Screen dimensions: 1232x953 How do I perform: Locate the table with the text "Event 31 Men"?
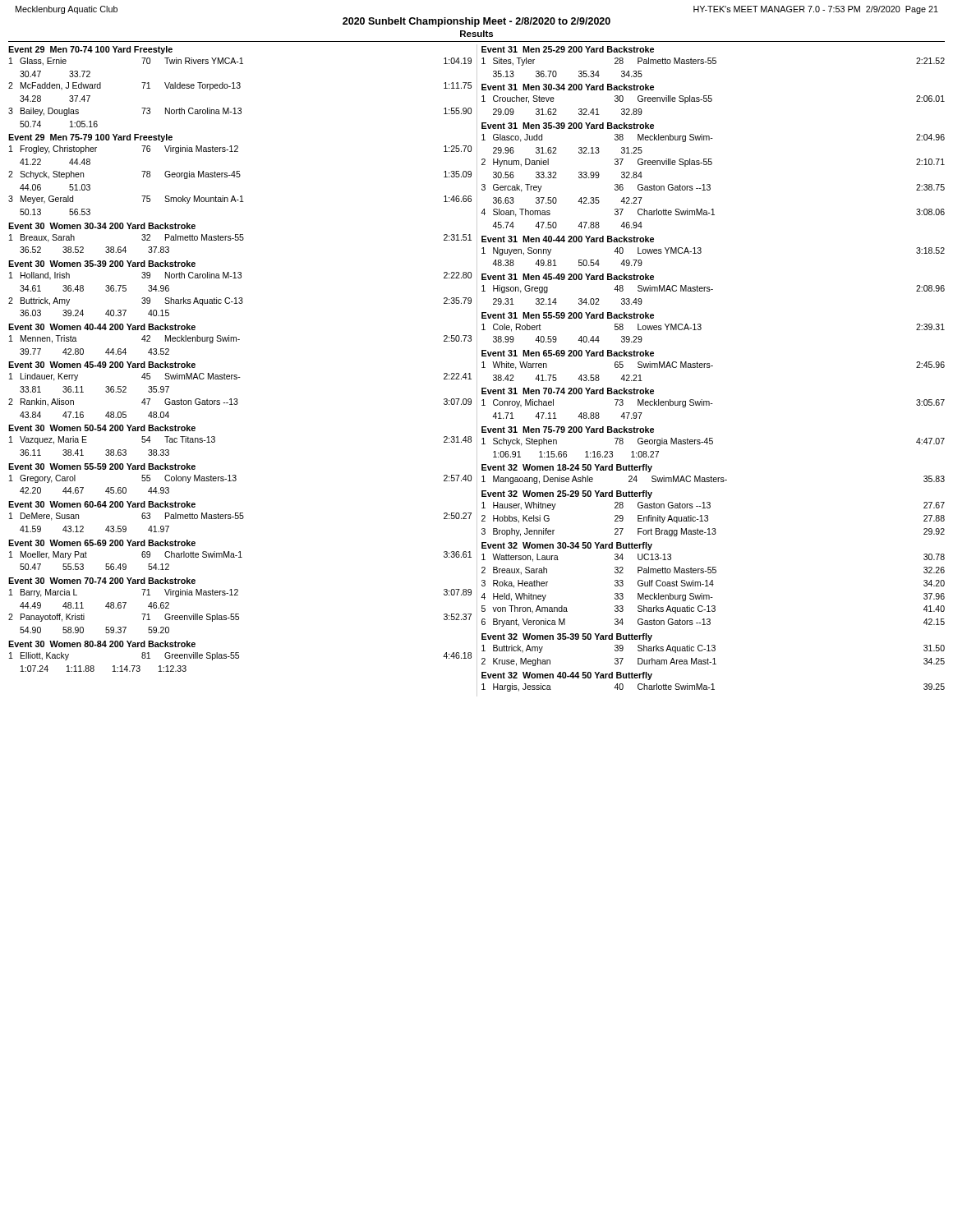[x=713, y=369]
